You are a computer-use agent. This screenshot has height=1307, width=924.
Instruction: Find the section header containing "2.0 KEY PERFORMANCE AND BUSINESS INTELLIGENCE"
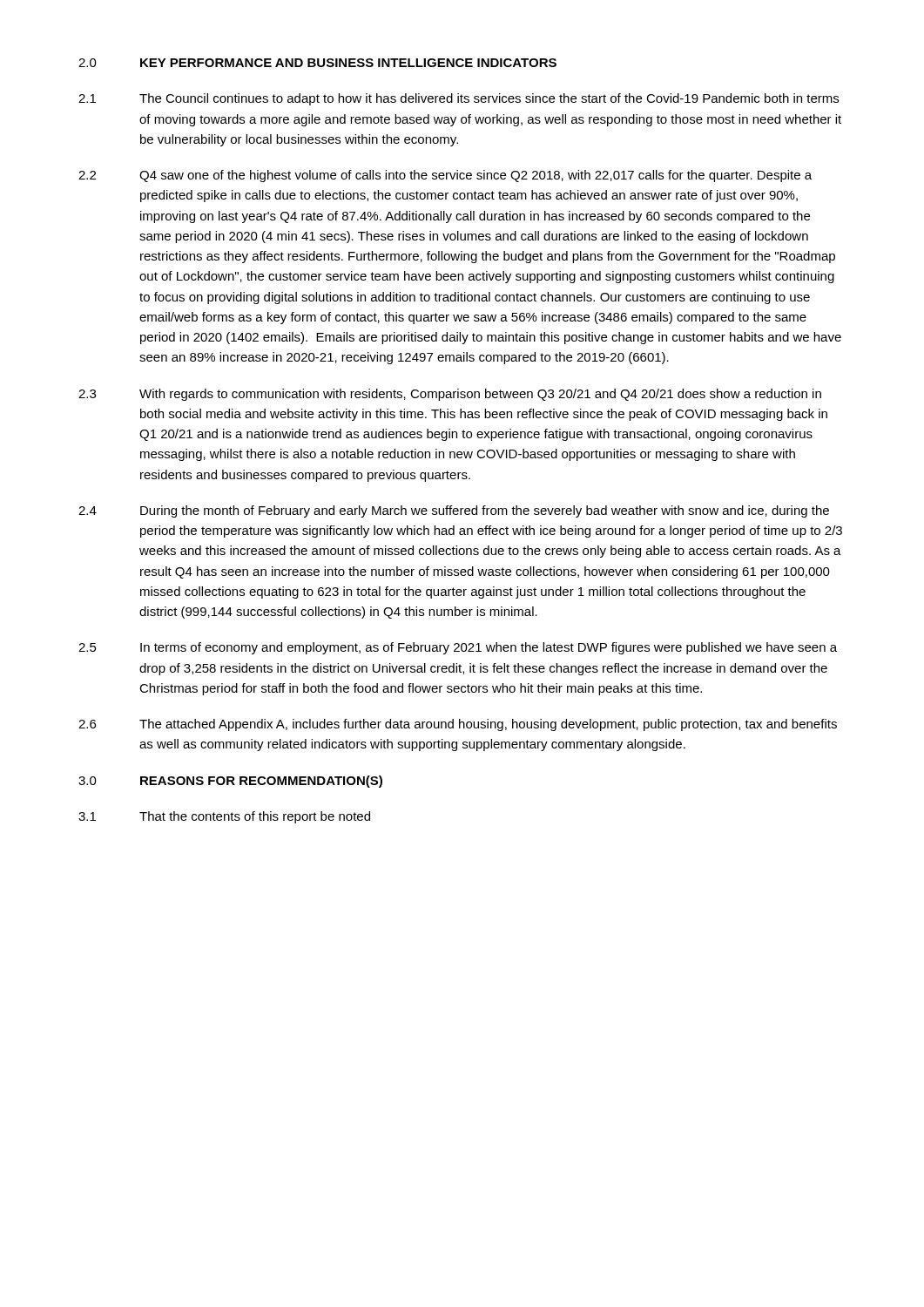pyautogui.click(x=462, y=62)
